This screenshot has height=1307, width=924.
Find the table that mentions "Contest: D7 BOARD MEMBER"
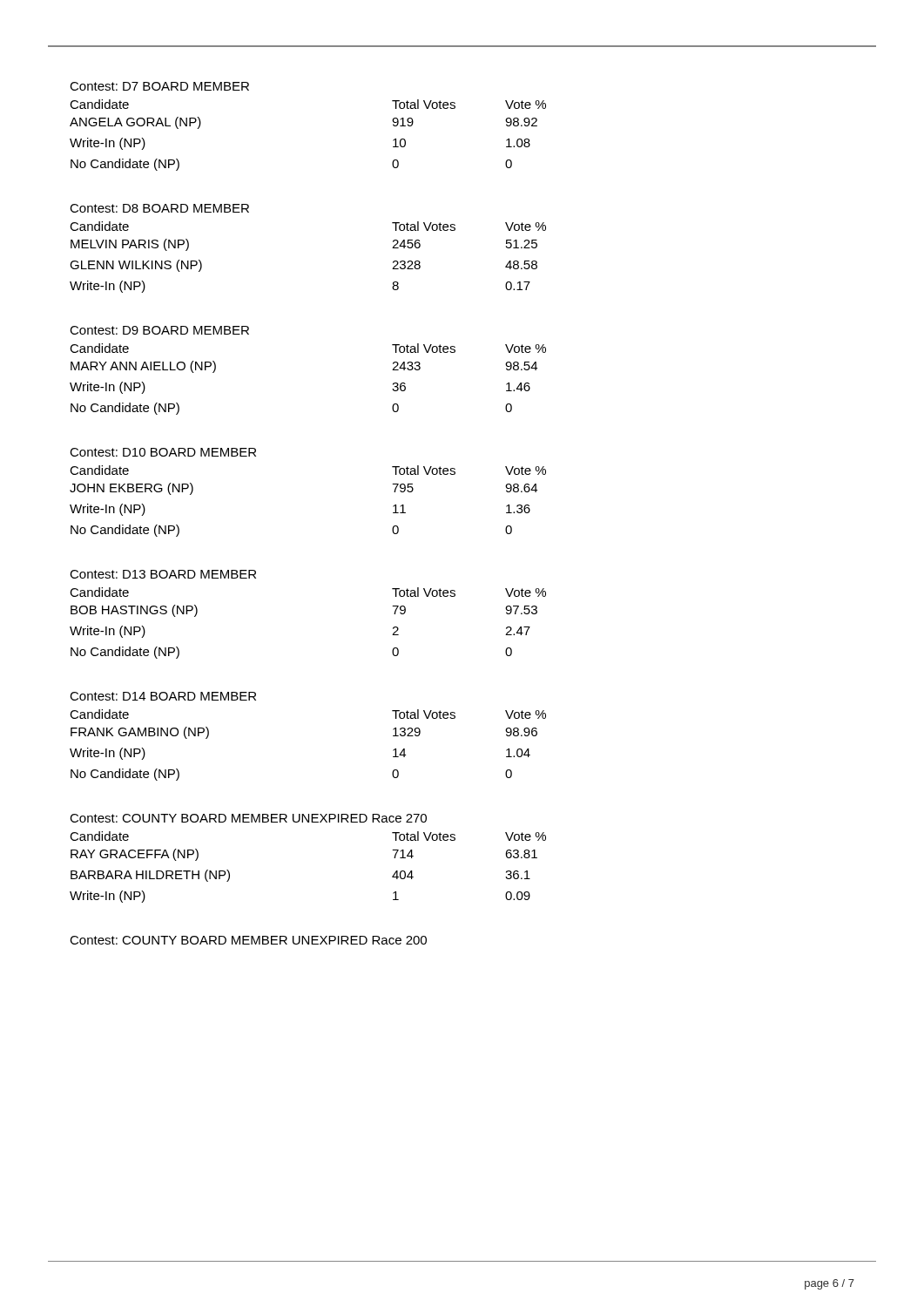462,126
